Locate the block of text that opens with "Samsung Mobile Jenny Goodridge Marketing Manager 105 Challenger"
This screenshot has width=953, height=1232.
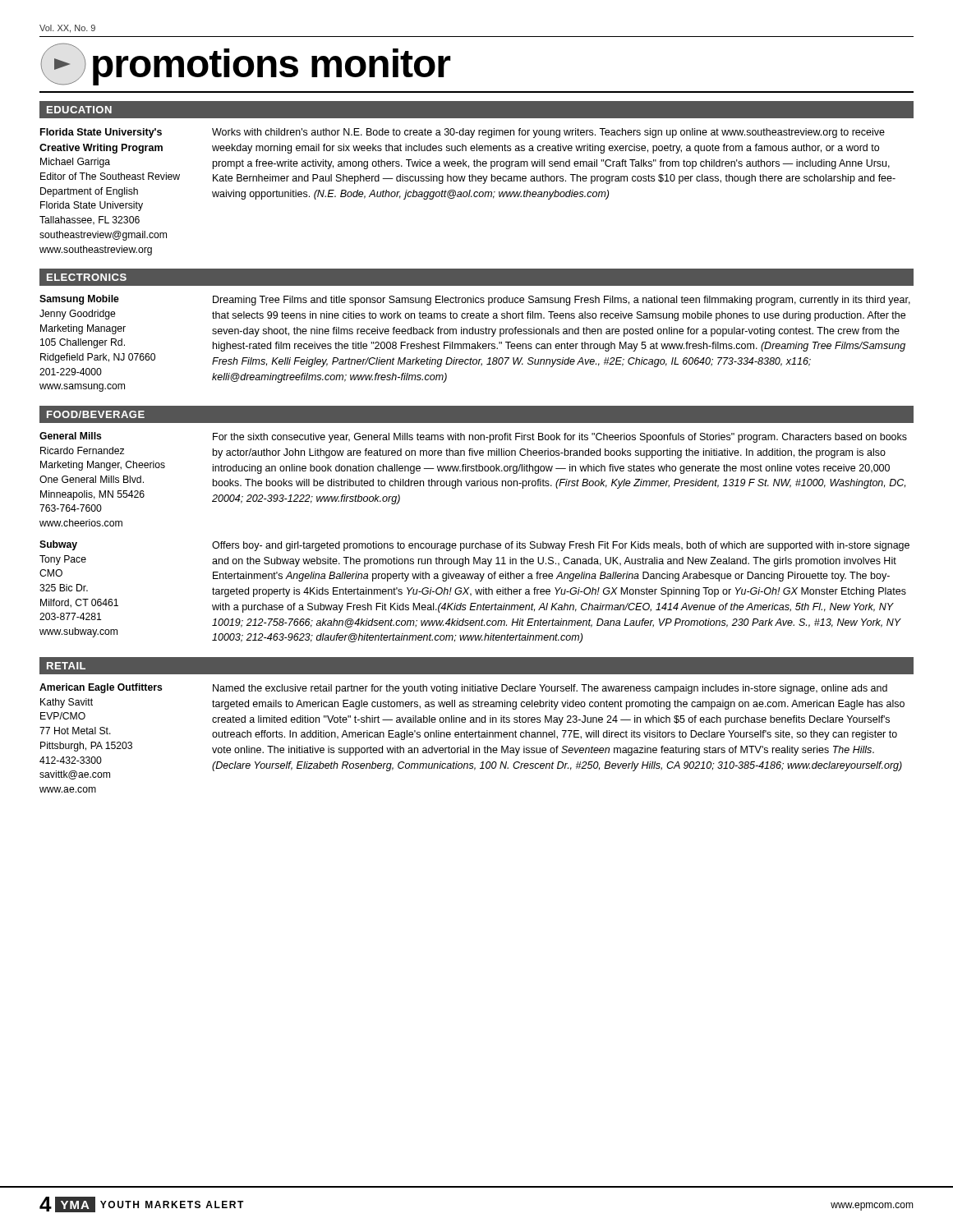(x=98, y=343)
